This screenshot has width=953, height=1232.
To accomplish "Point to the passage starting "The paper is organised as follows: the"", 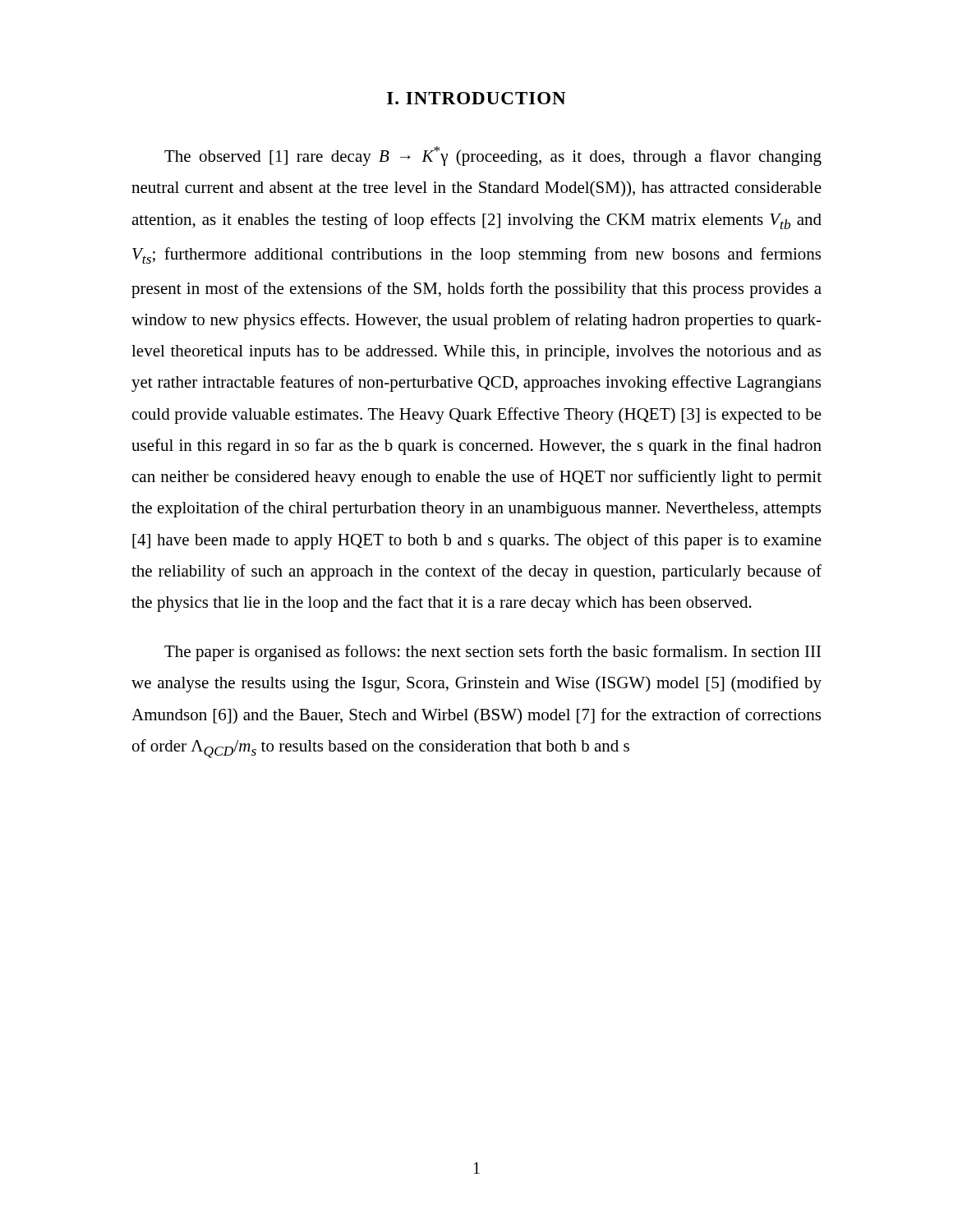I will (476, 700).
